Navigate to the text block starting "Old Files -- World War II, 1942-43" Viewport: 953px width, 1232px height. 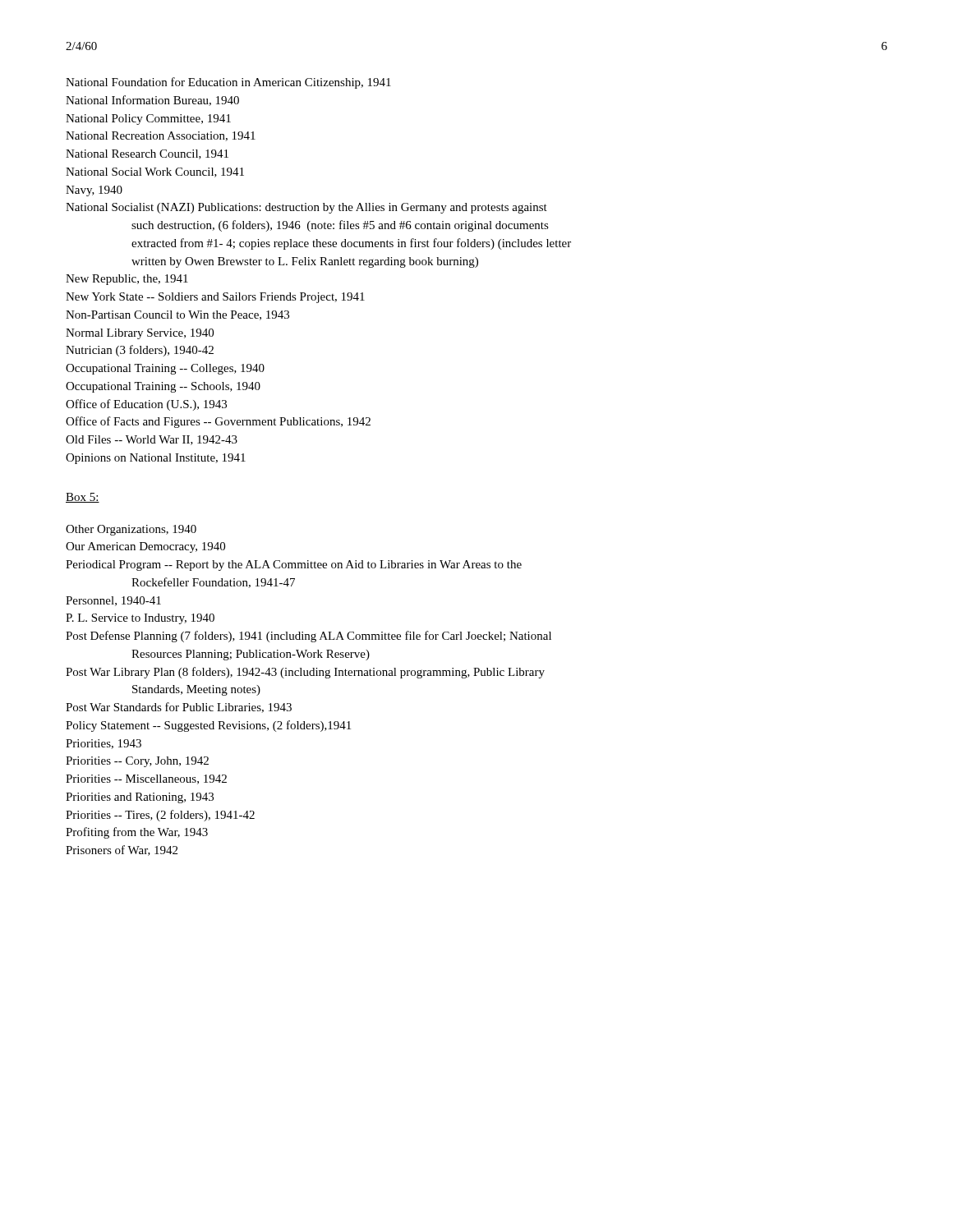[x=152, y=439]
